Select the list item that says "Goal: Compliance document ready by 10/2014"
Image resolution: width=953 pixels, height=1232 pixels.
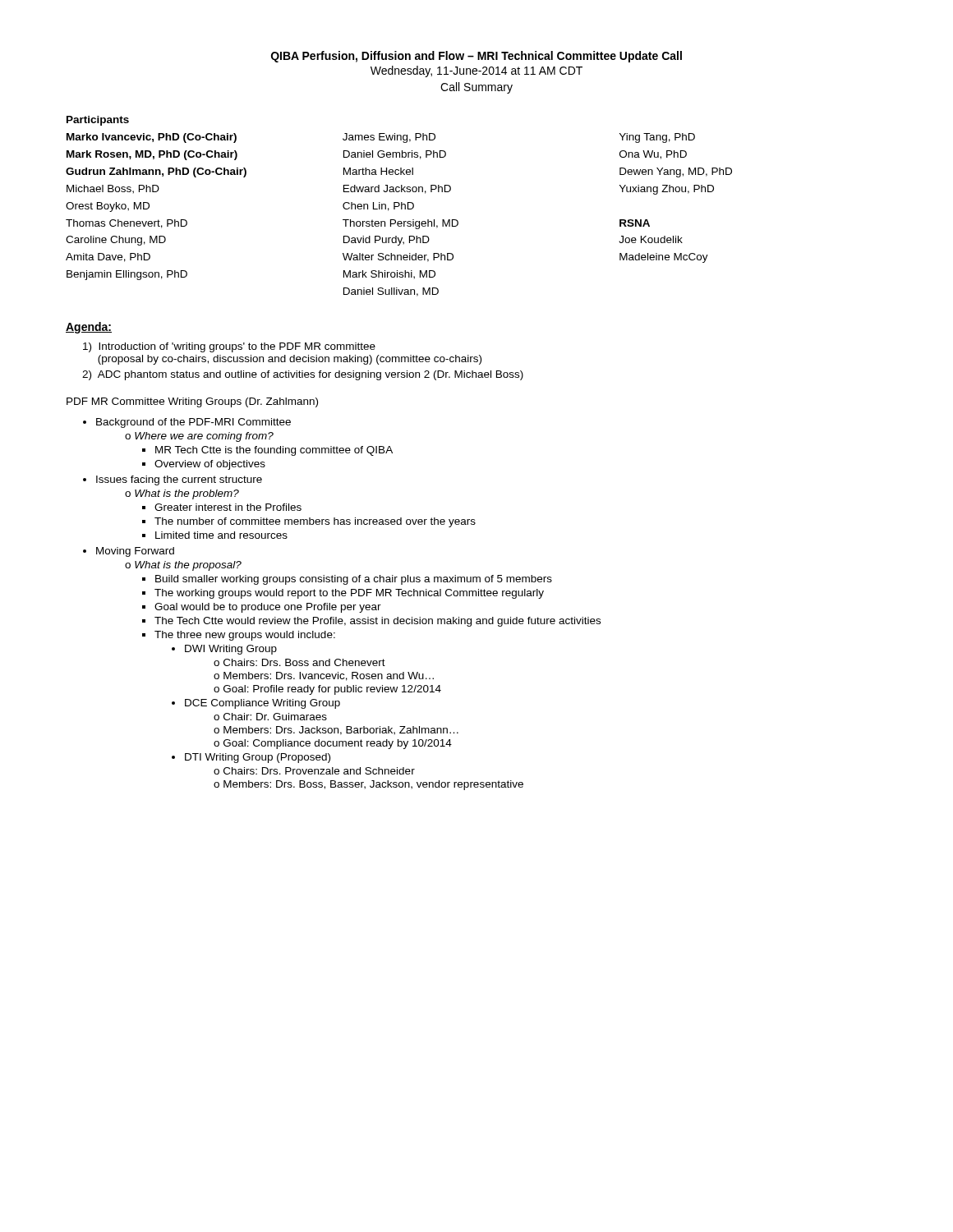337,743
